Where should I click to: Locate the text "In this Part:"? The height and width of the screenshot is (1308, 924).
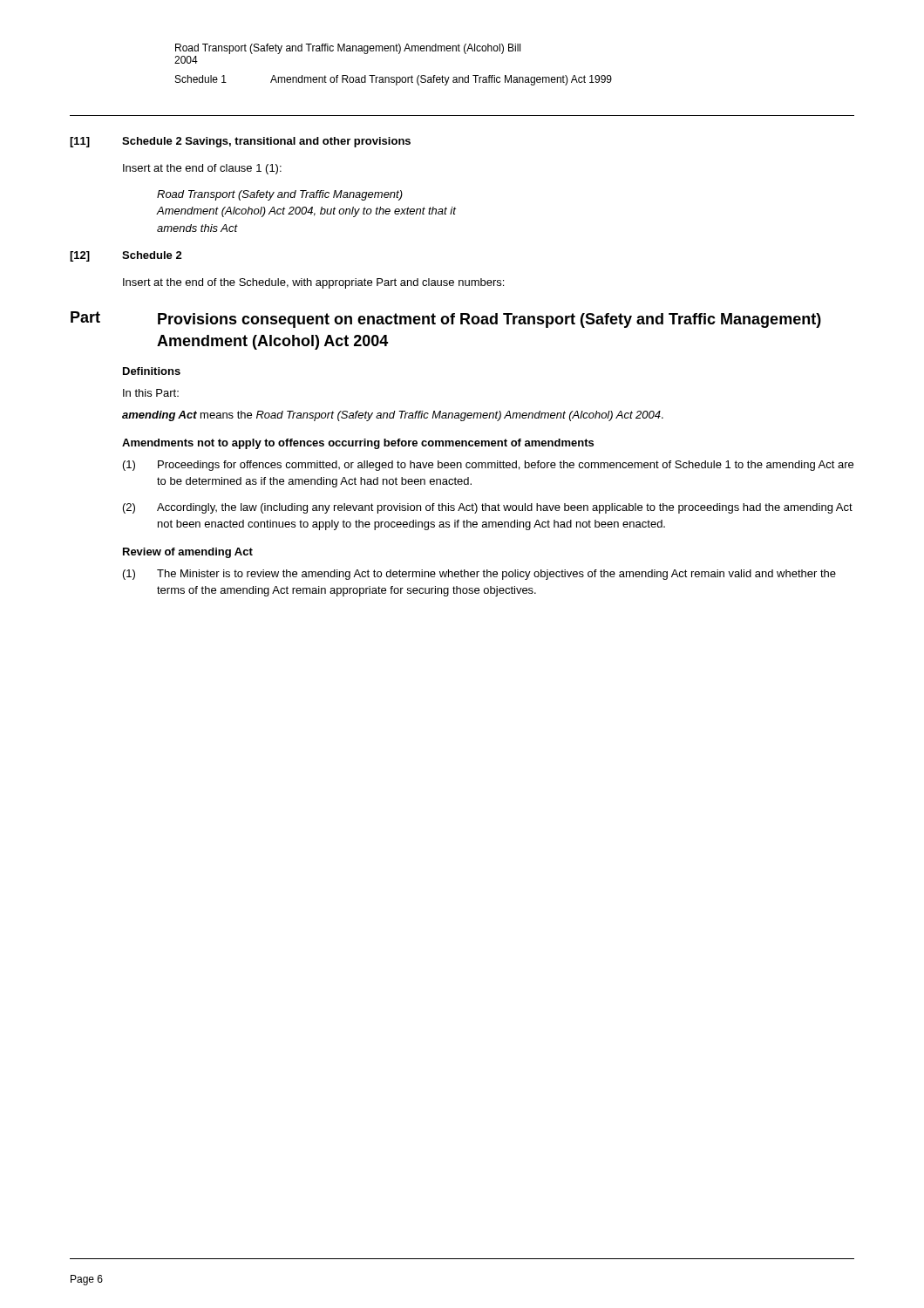[x=151, y=393]
